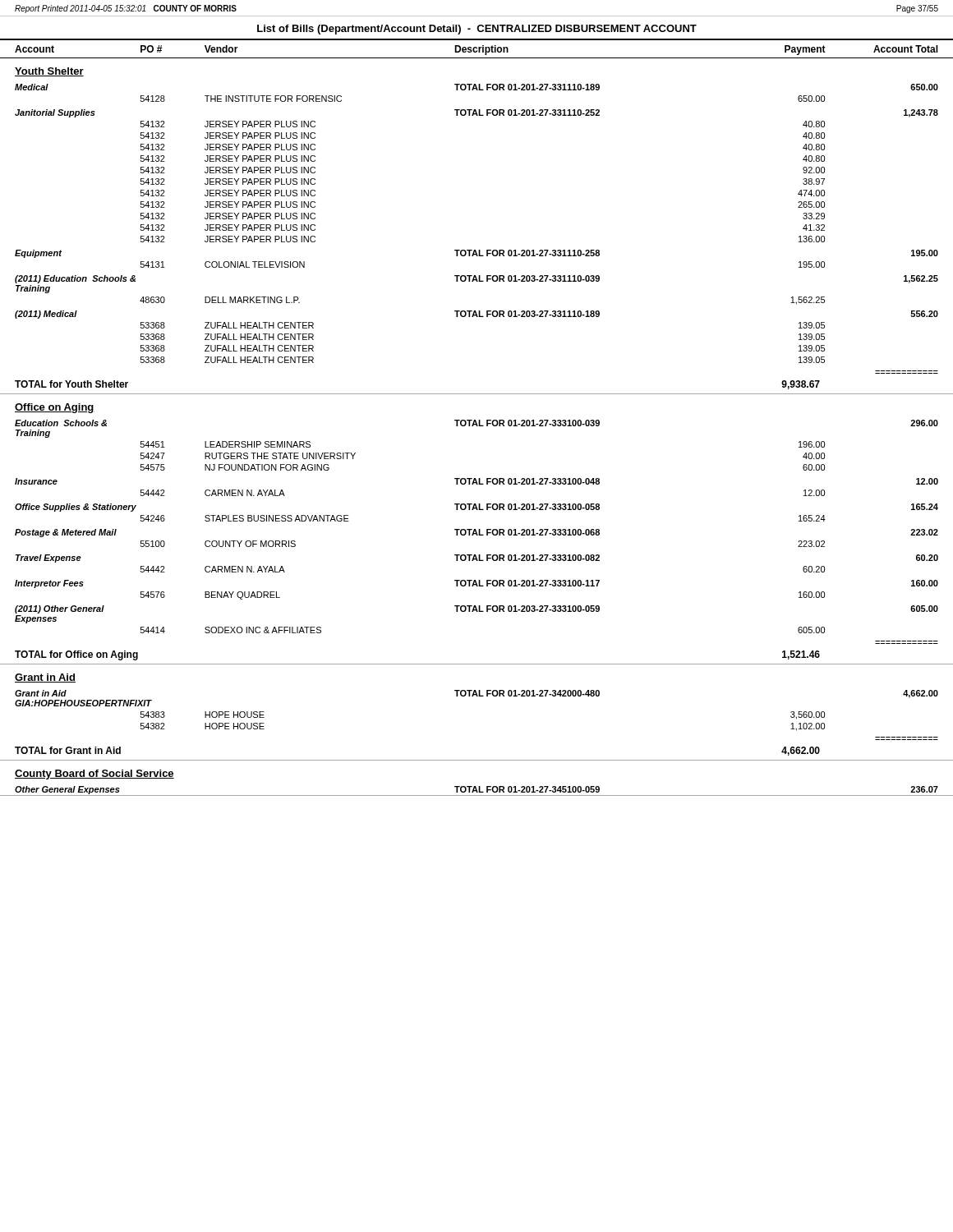Point to "Office on Aging"
This screenshot has width=953, height=1232.
pyautogui.click(x=54, y=407)
